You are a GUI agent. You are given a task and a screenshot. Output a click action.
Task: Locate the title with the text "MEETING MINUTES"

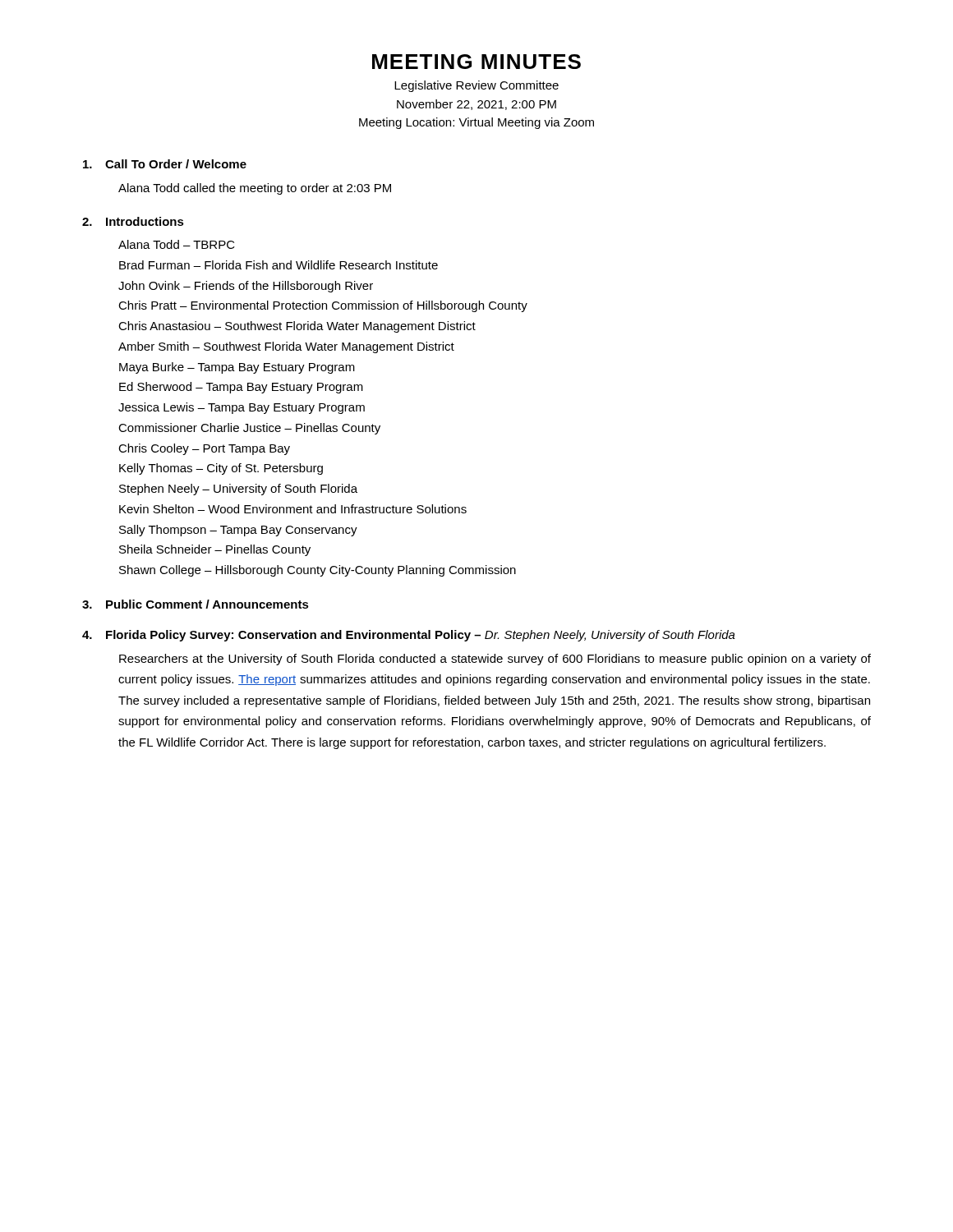click(x=476, y=62)
